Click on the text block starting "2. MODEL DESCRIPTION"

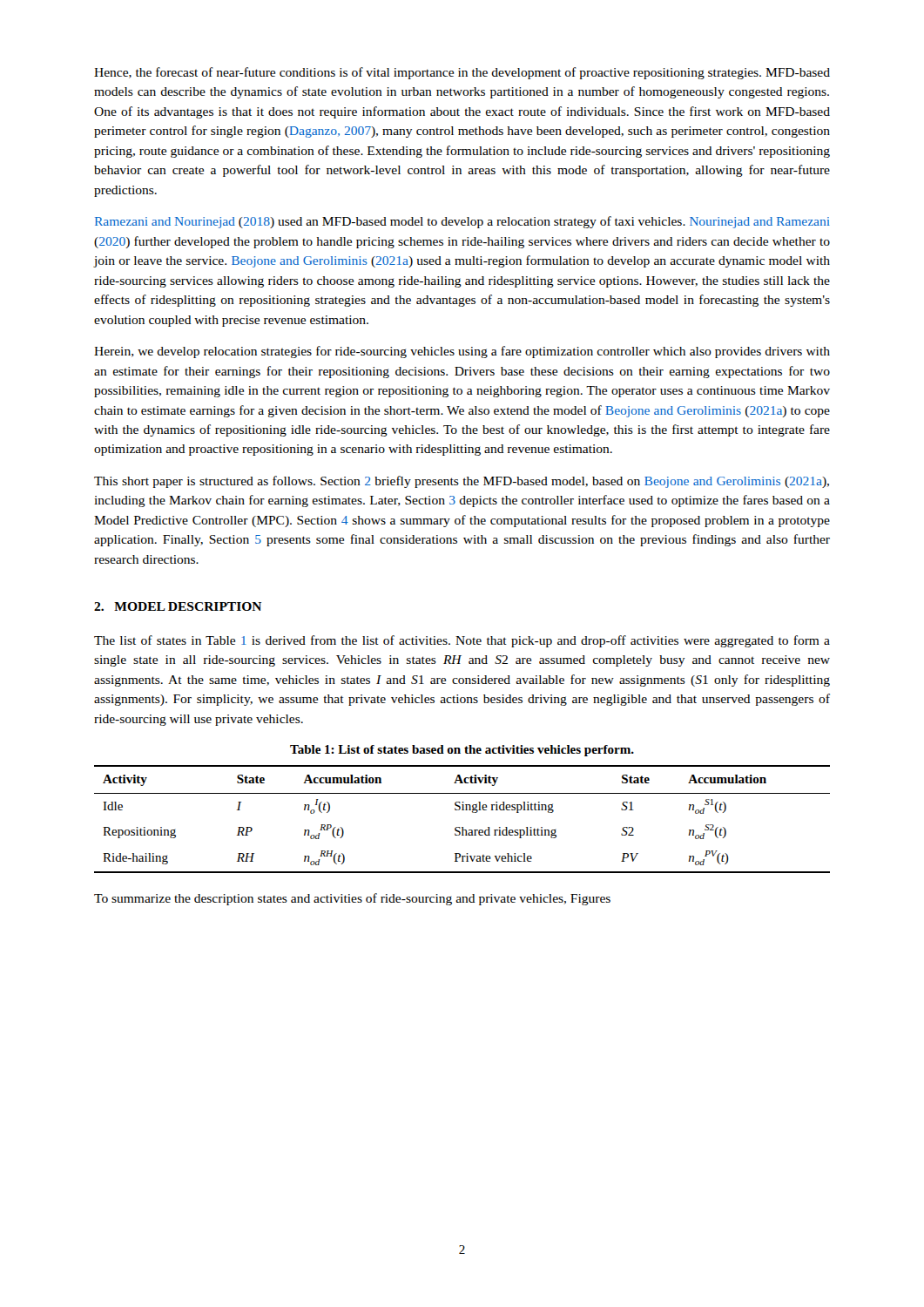[178, 606]
